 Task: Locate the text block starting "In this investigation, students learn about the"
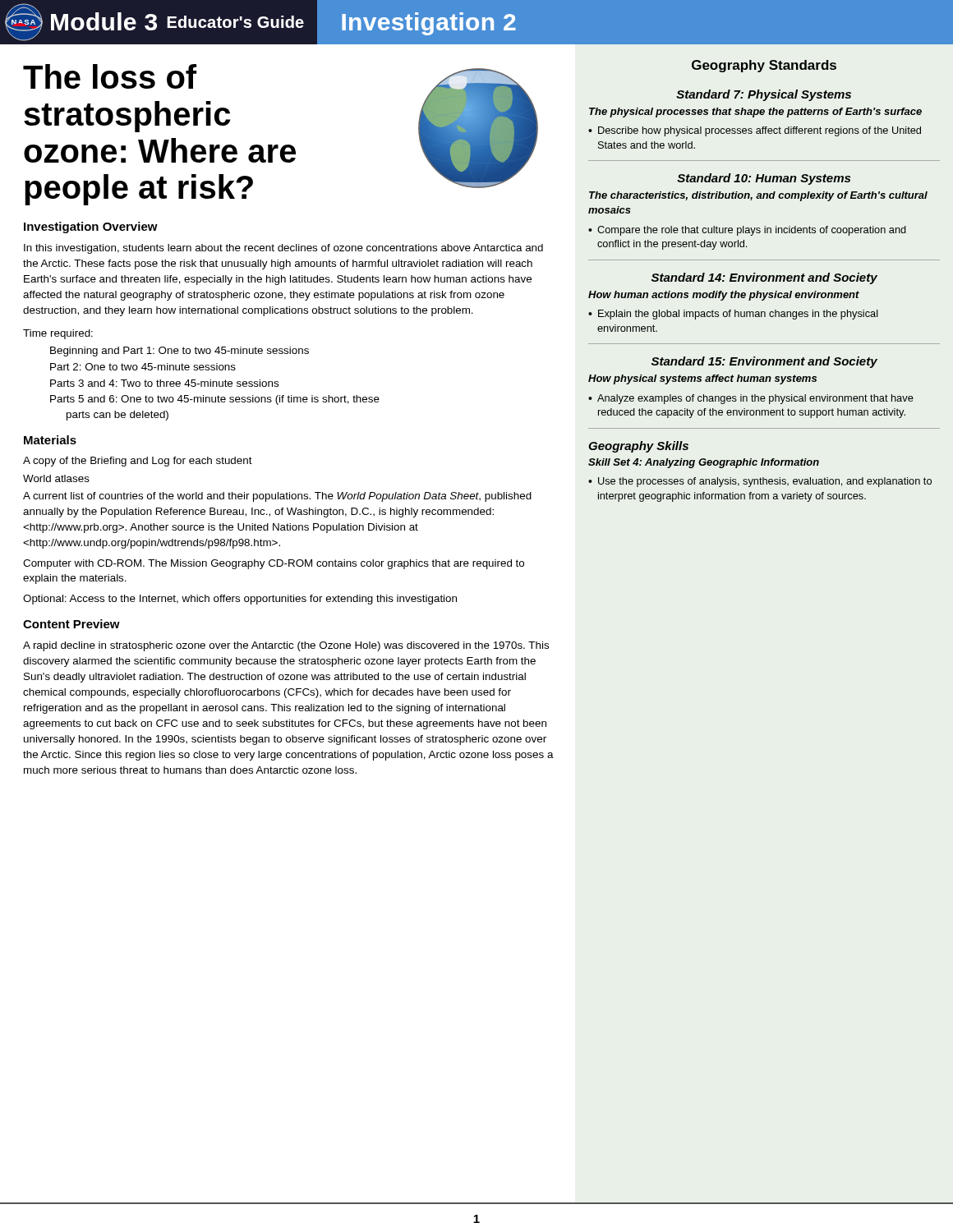[283, 279]
